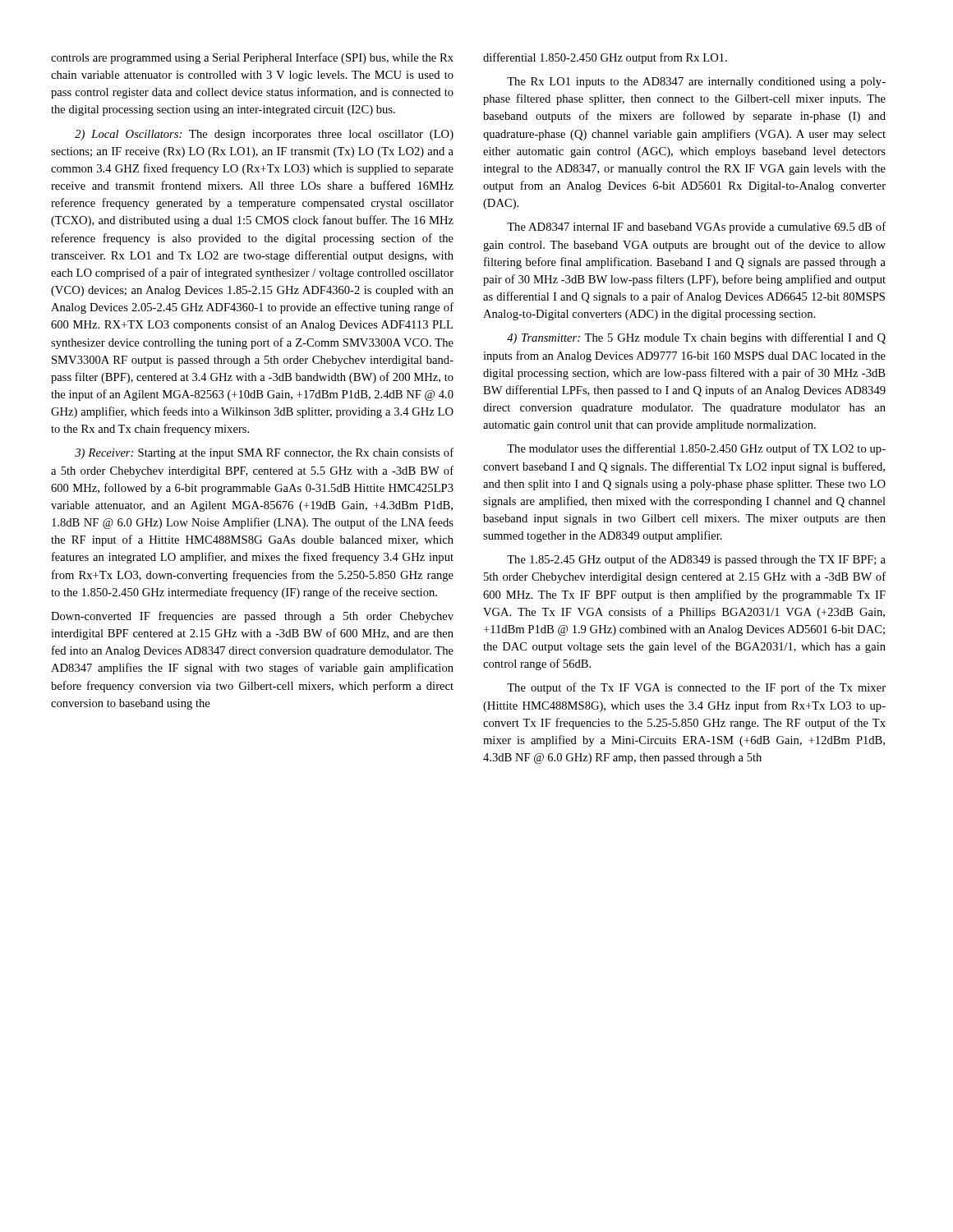Screen dimensions: 1232x953
Task: Navigate to the text block starting "3) Receiver: Starting at"
Action: 252,523
